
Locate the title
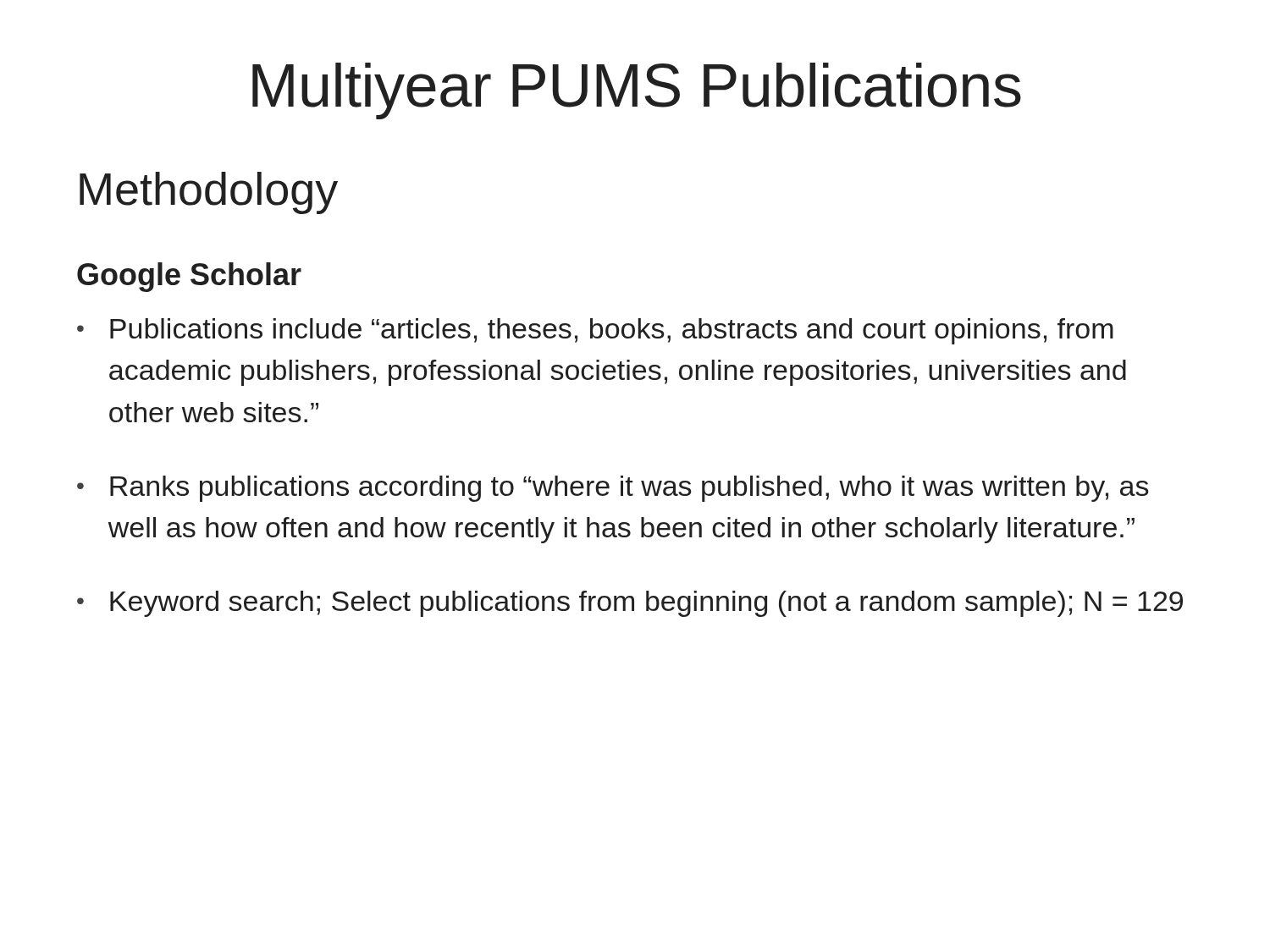point(635,85)
